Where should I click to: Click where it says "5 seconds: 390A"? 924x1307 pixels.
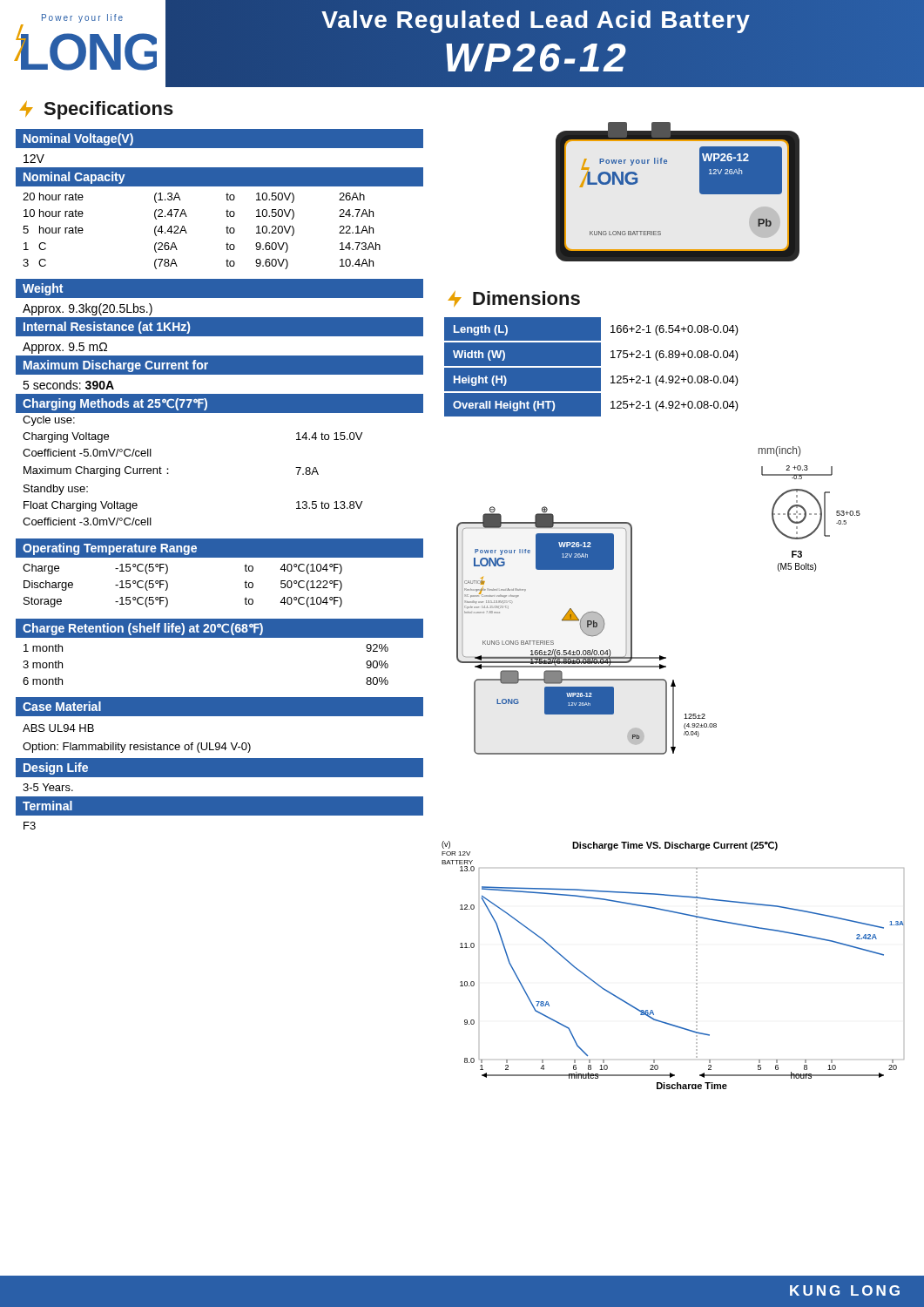pyautogui.click(x=68, y=385)
